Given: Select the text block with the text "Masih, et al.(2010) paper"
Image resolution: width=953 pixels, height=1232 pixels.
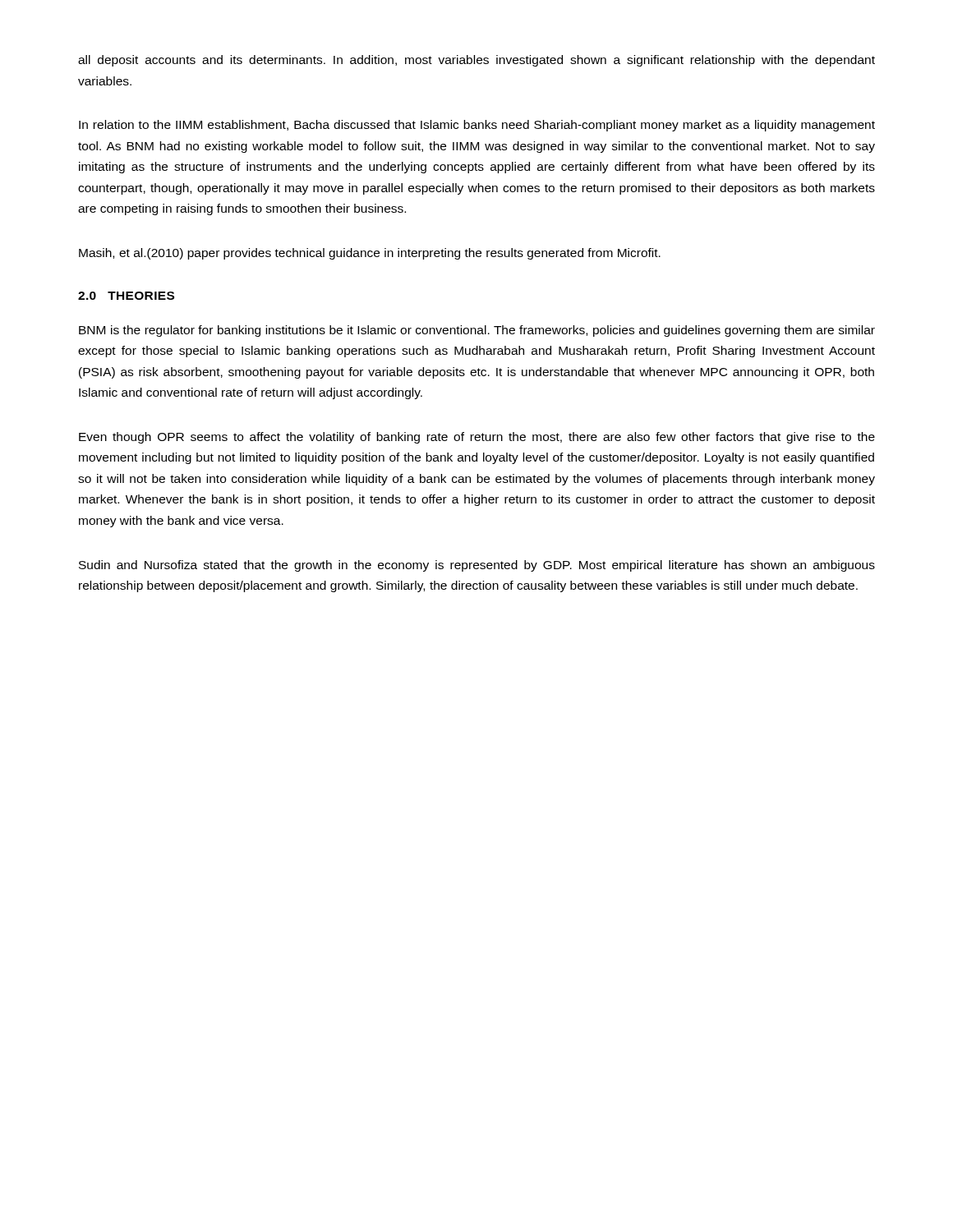Looking at the screenshot, I should (x=370, y=252).
